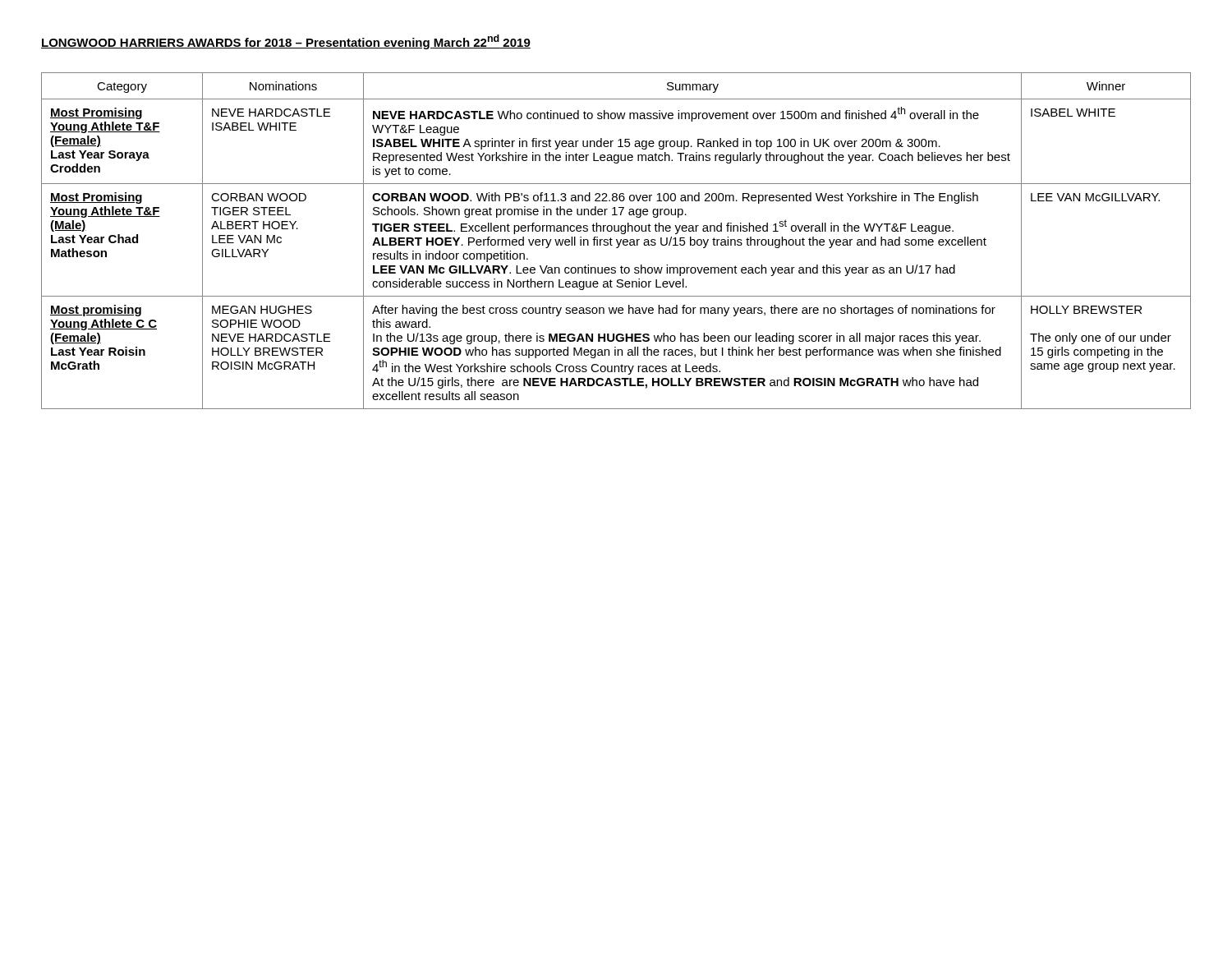1232x953 pixels.
Task: Click on the table containing "NEVE HARDCASTLE Who"
Action: point(616,241)
